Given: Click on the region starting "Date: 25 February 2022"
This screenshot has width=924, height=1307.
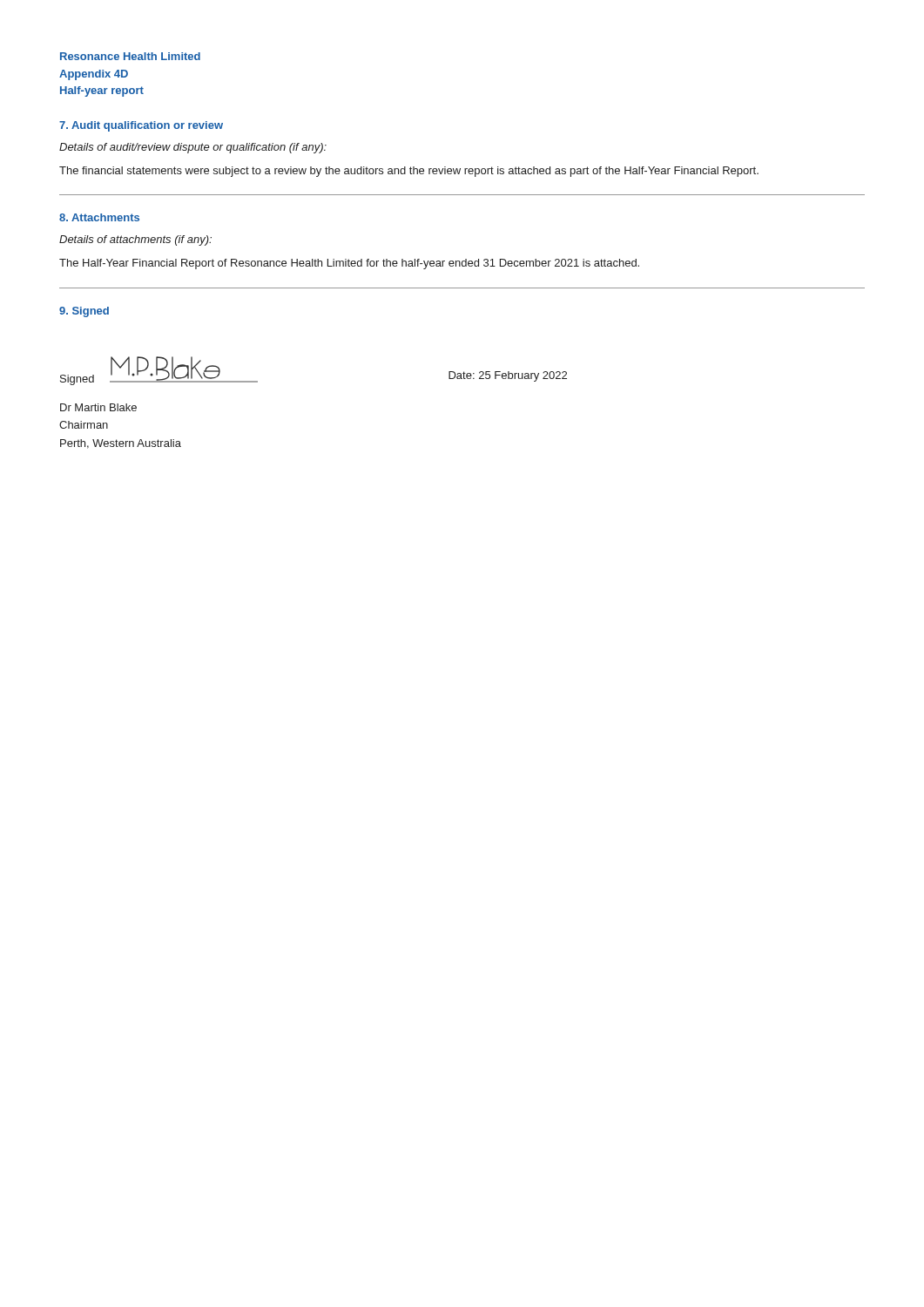Looking at the screenshot, I should (508, 375).
